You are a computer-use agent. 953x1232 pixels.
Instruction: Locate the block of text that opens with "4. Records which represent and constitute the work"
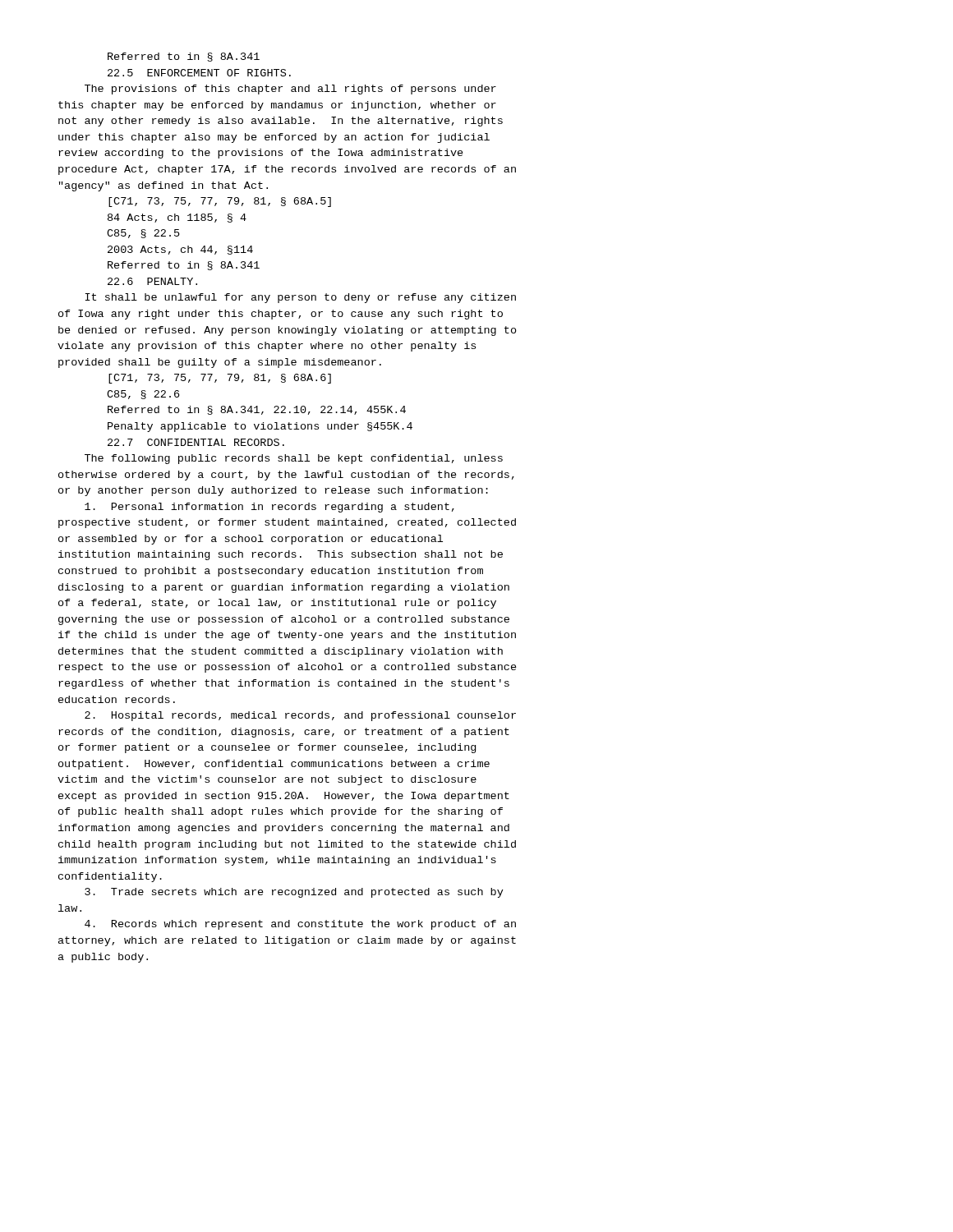tap(287, 941)
